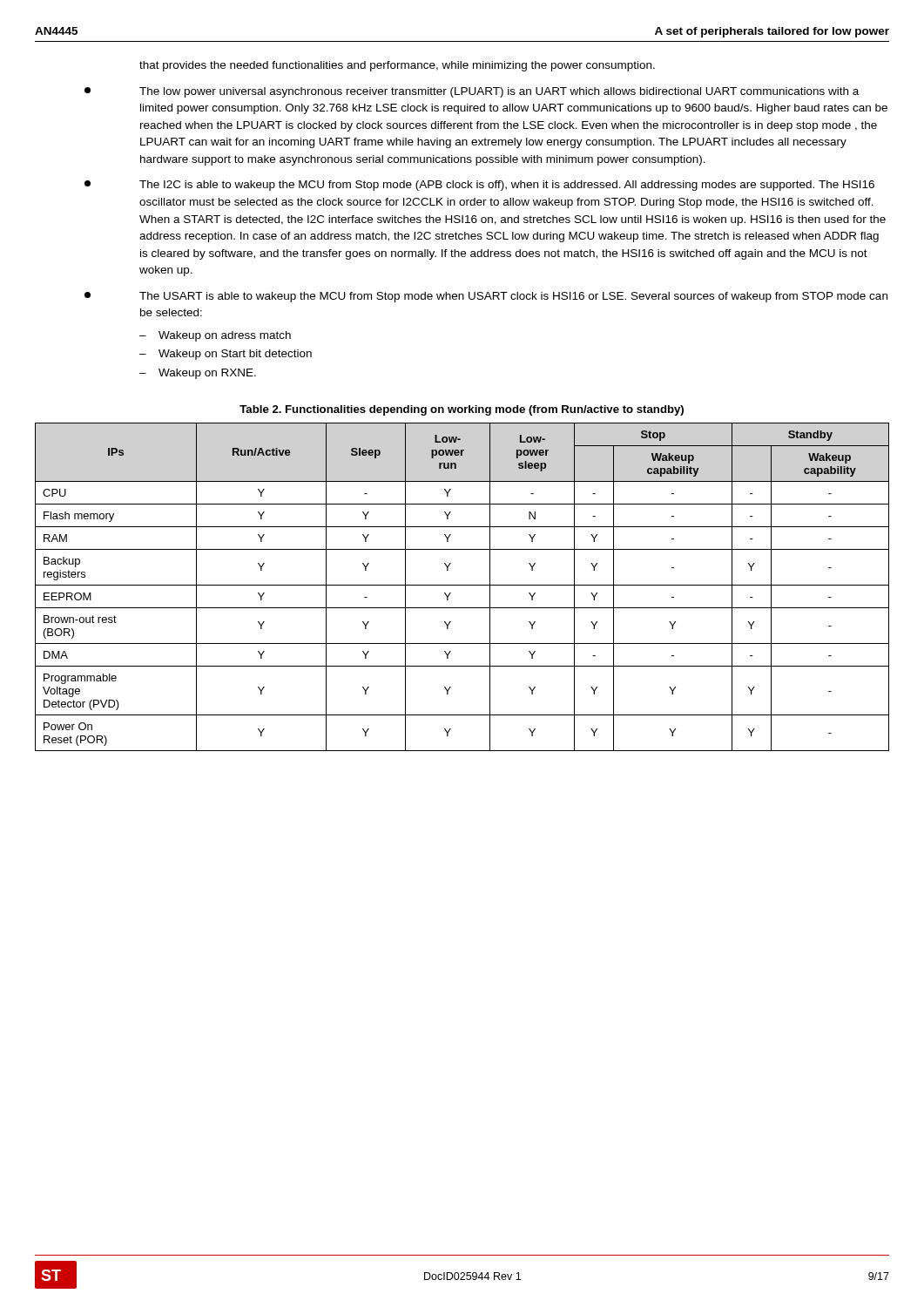Point to the text starting "– Wakeup on adress match"
This screenshot has height=1307, width=924.
pyautogui.click(x=215, y=335)
